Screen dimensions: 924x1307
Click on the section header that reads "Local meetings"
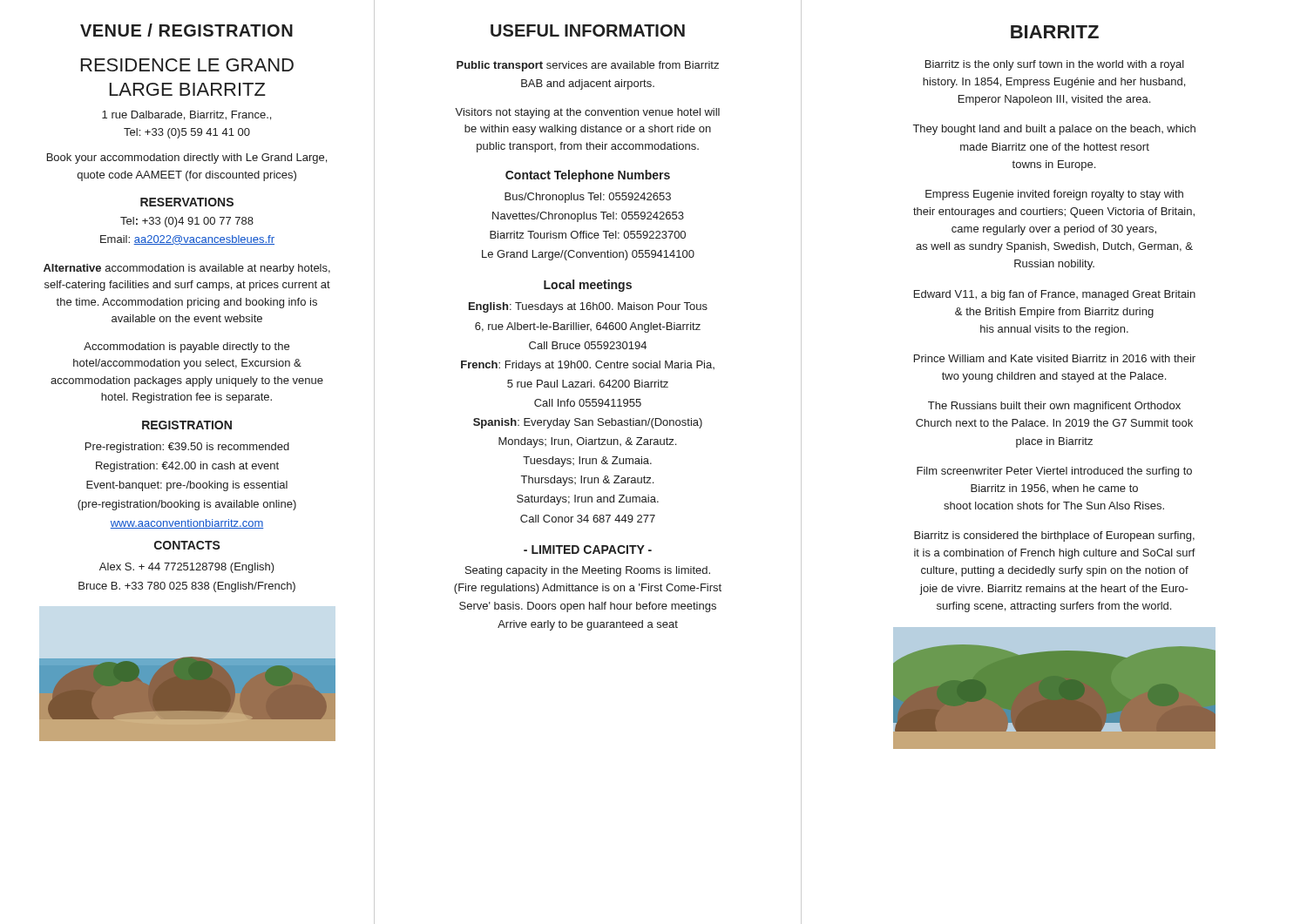click(x=588, y=285)
